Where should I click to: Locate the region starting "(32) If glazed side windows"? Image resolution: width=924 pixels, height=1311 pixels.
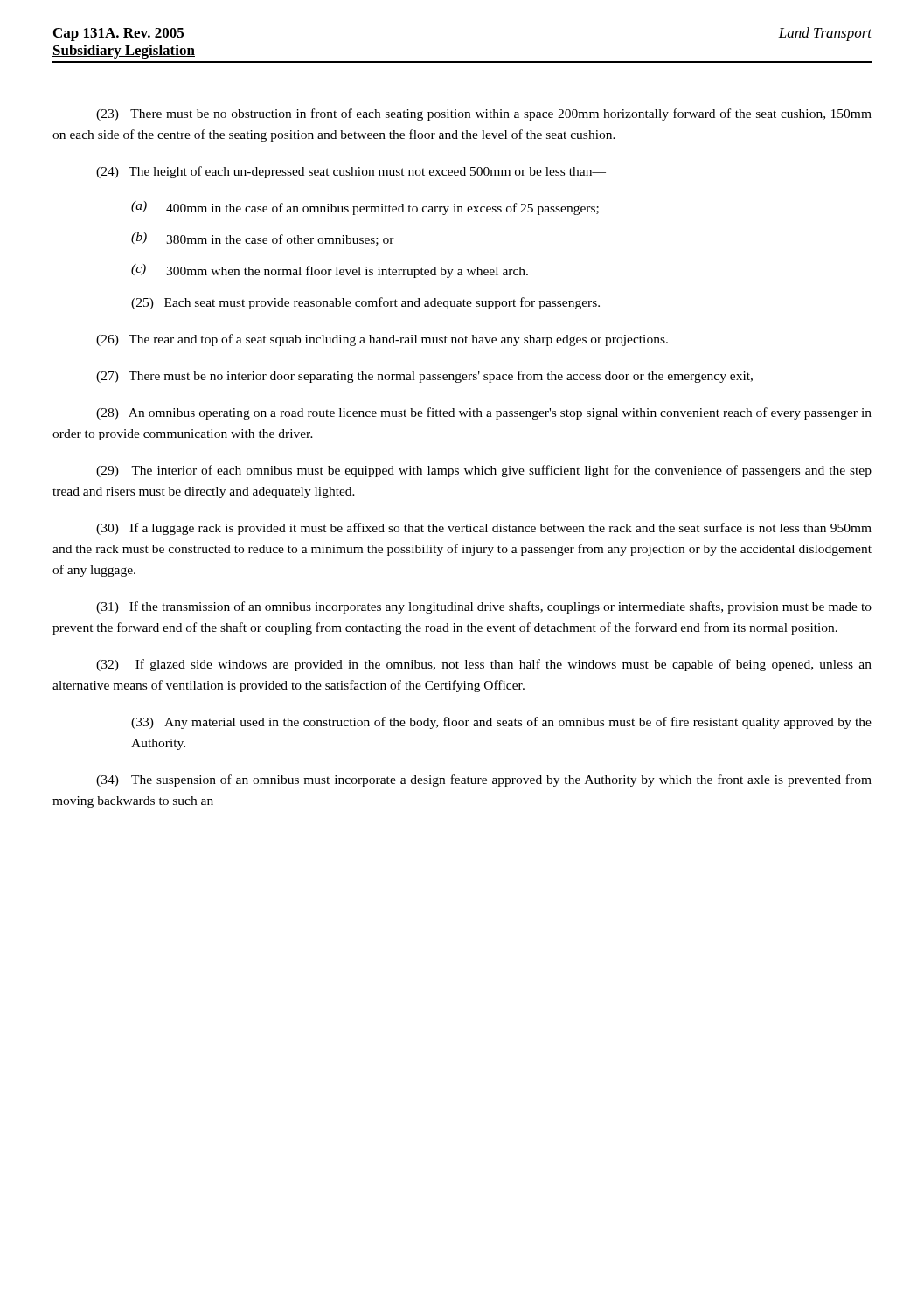coord(462,675)
